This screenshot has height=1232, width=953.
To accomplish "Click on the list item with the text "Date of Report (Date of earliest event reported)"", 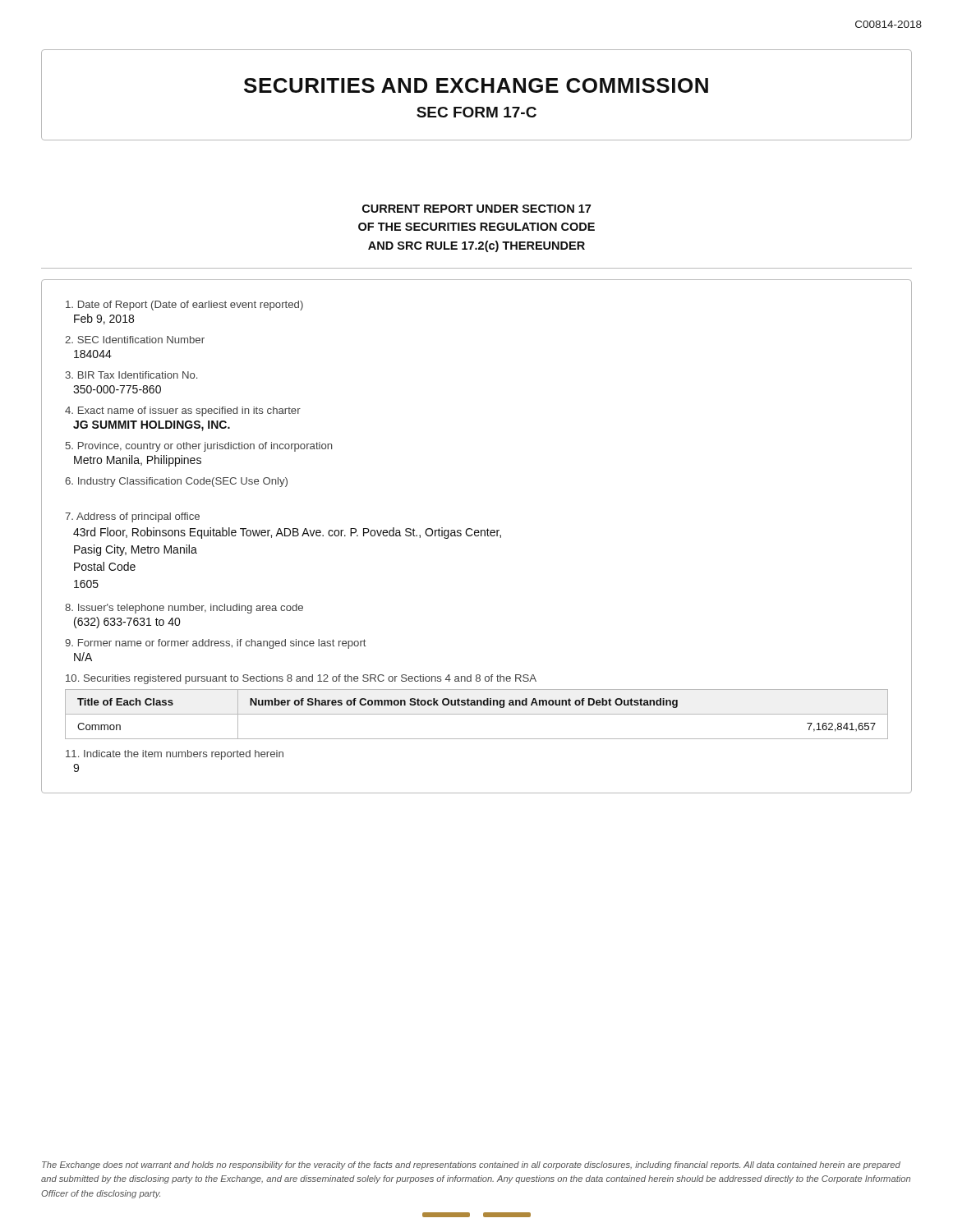I will (184, 306).
